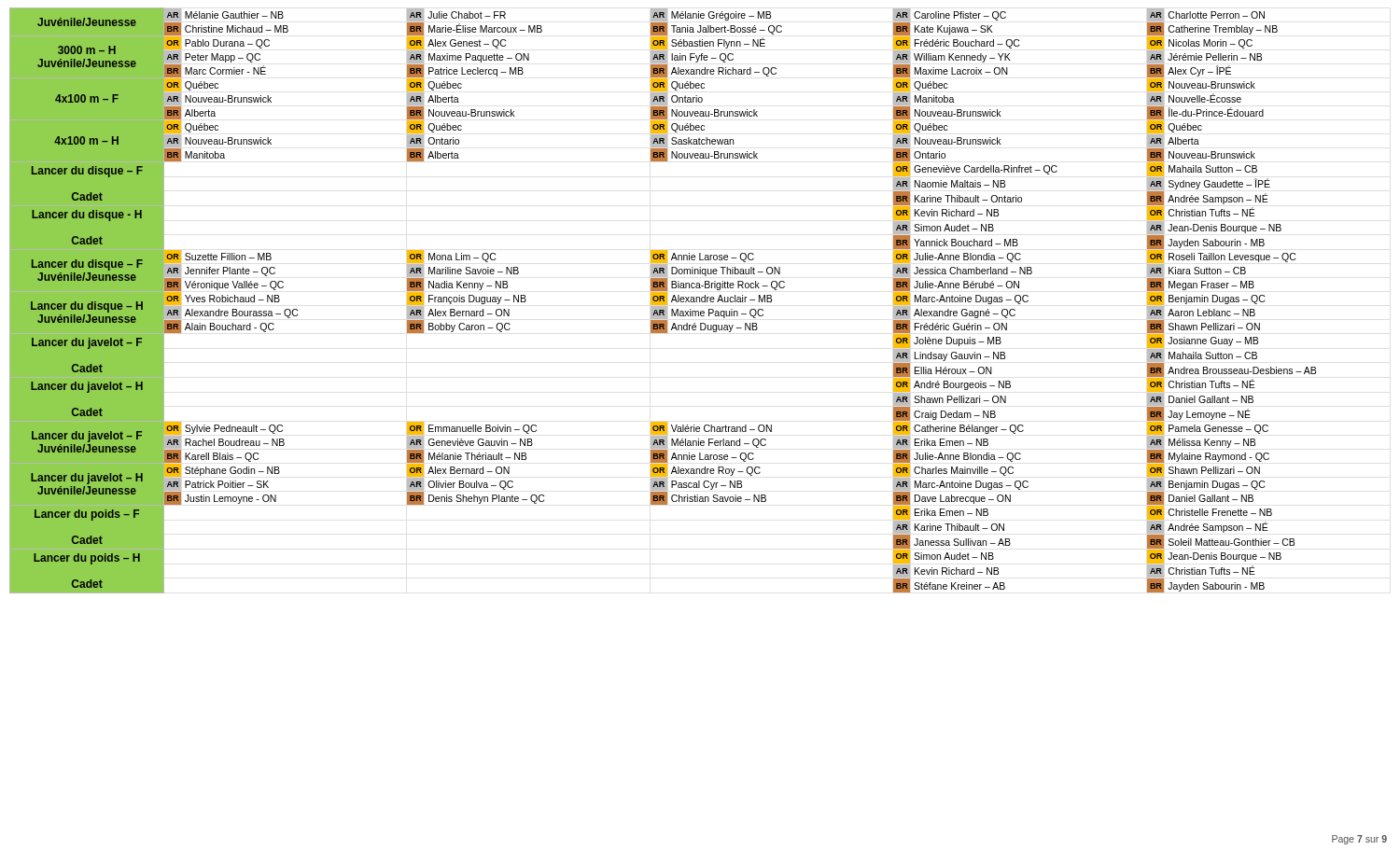Click on the table containing "Lancer du poids – H"
Screen dimensions: 850x1400
[x=700, y=416]
